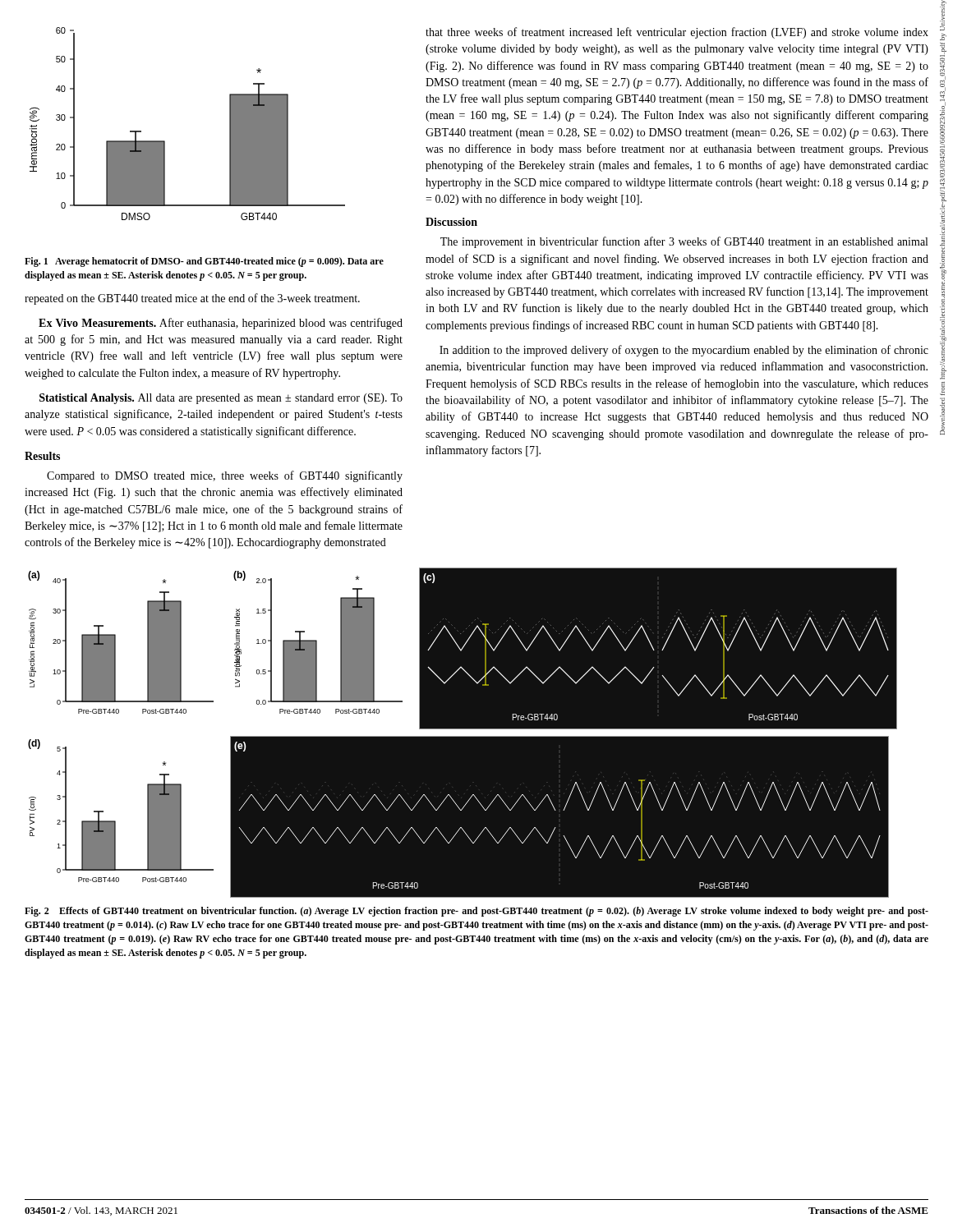This screenshot has width=953, height=1232.
Task: Click on the text block containing "that three weeks of treatment increased left"
Action: [677, 116]
